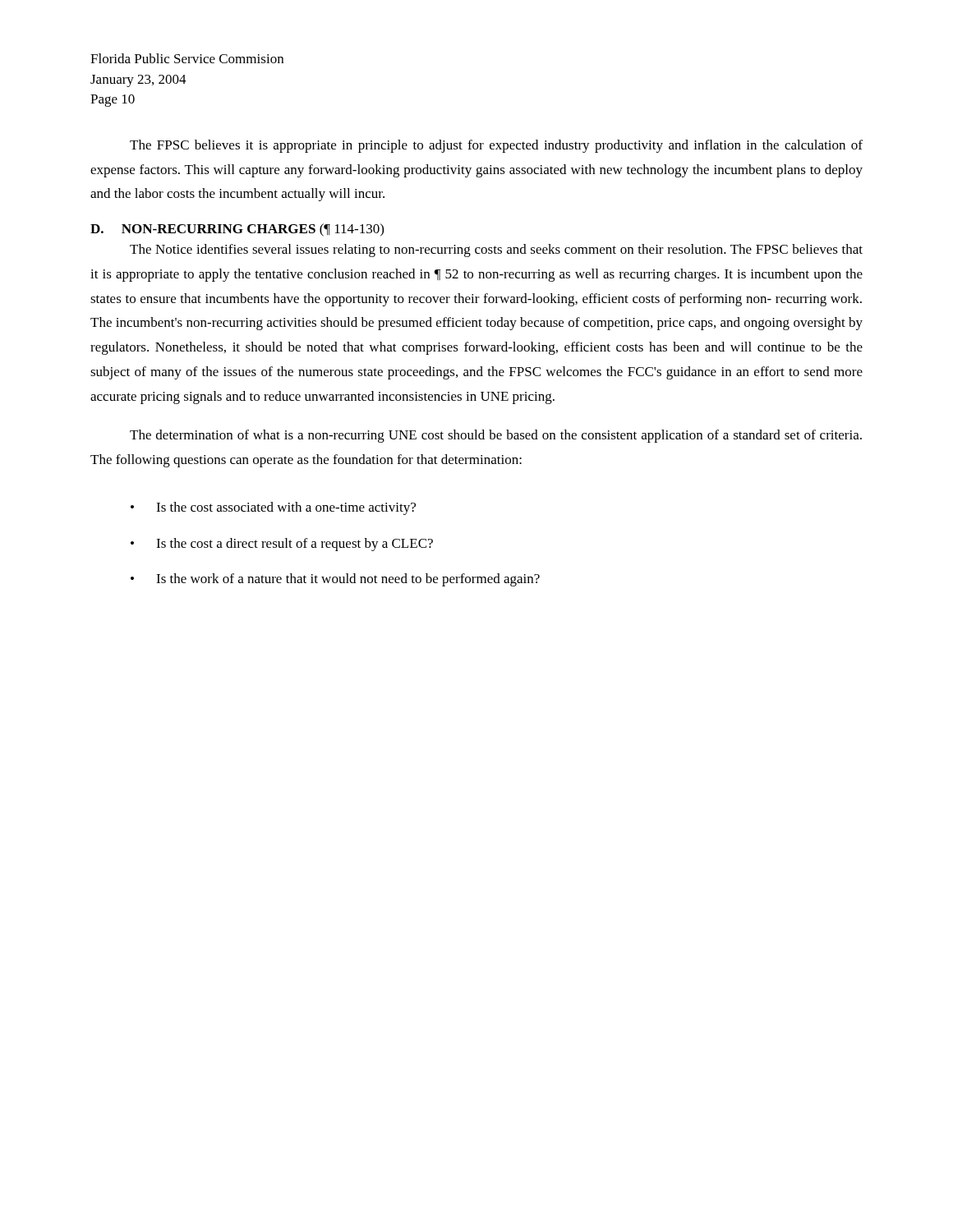Where is the passage that starts "• Is the cost associated"?

pyautogui.click(x=273, y=508)
